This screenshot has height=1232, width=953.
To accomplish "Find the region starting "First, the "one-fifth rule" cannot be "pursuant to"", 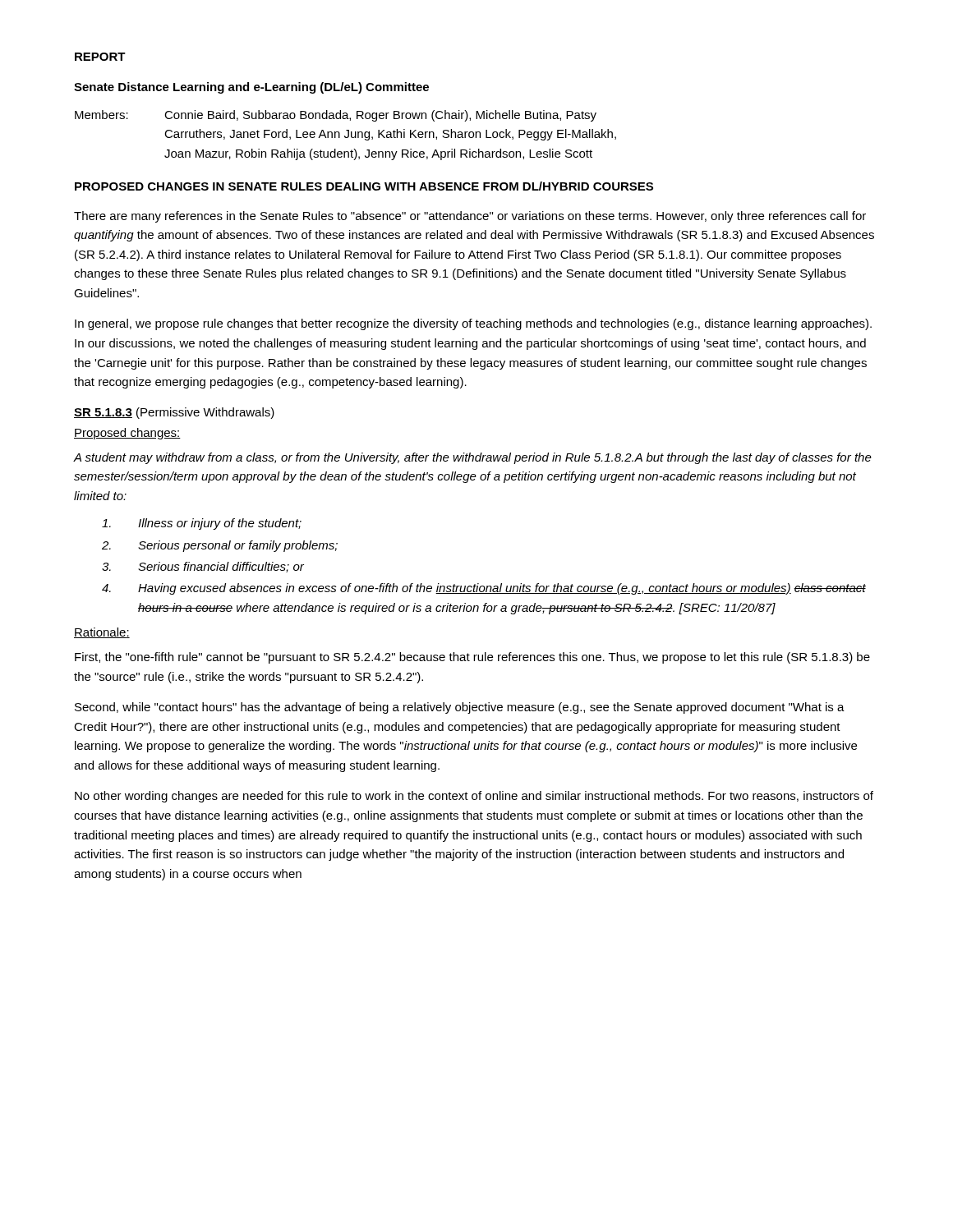I will click(472, 666).
